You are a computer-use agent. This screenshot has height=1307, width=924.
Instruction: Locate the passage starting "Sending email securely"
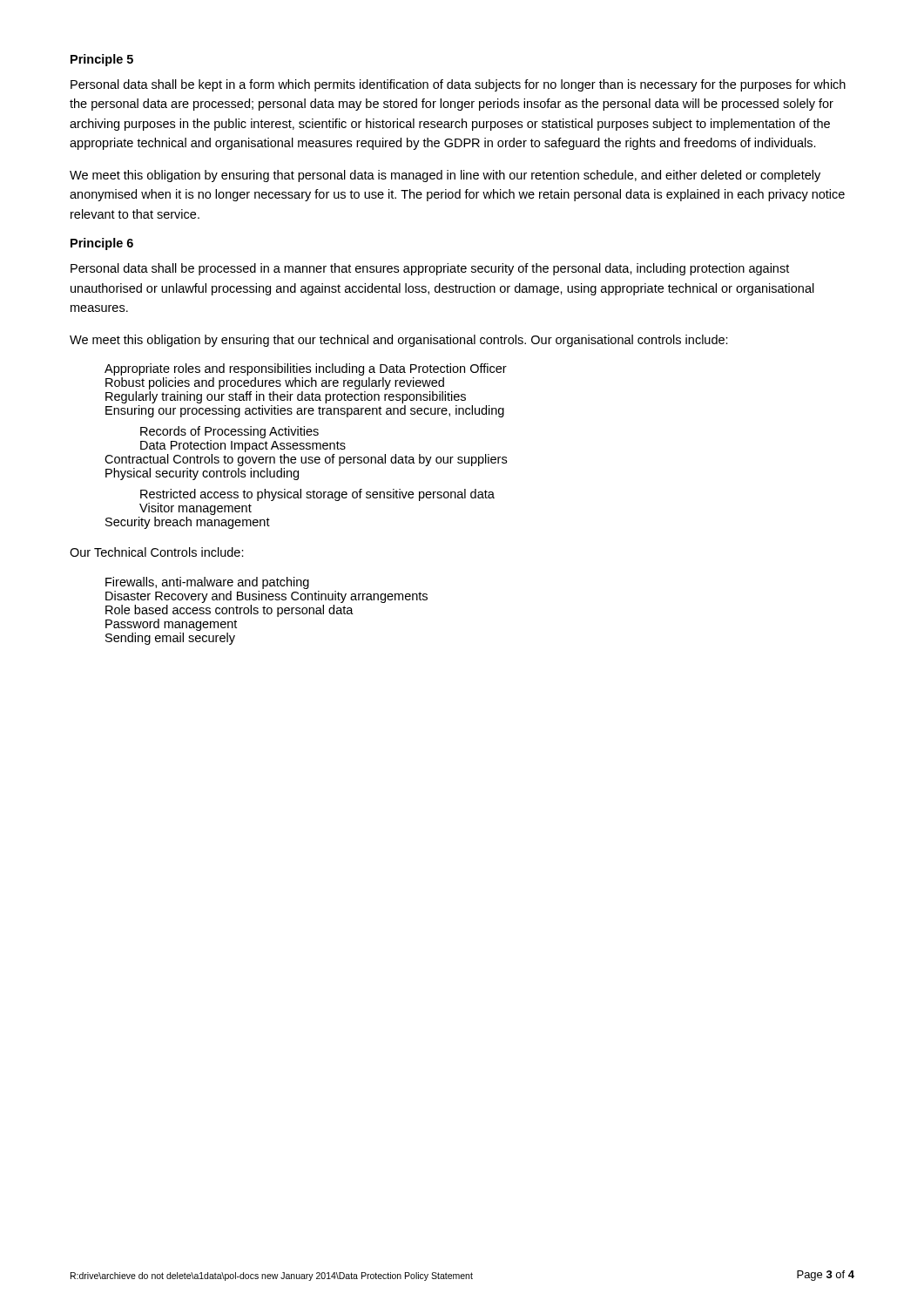[x=170, y=639]
